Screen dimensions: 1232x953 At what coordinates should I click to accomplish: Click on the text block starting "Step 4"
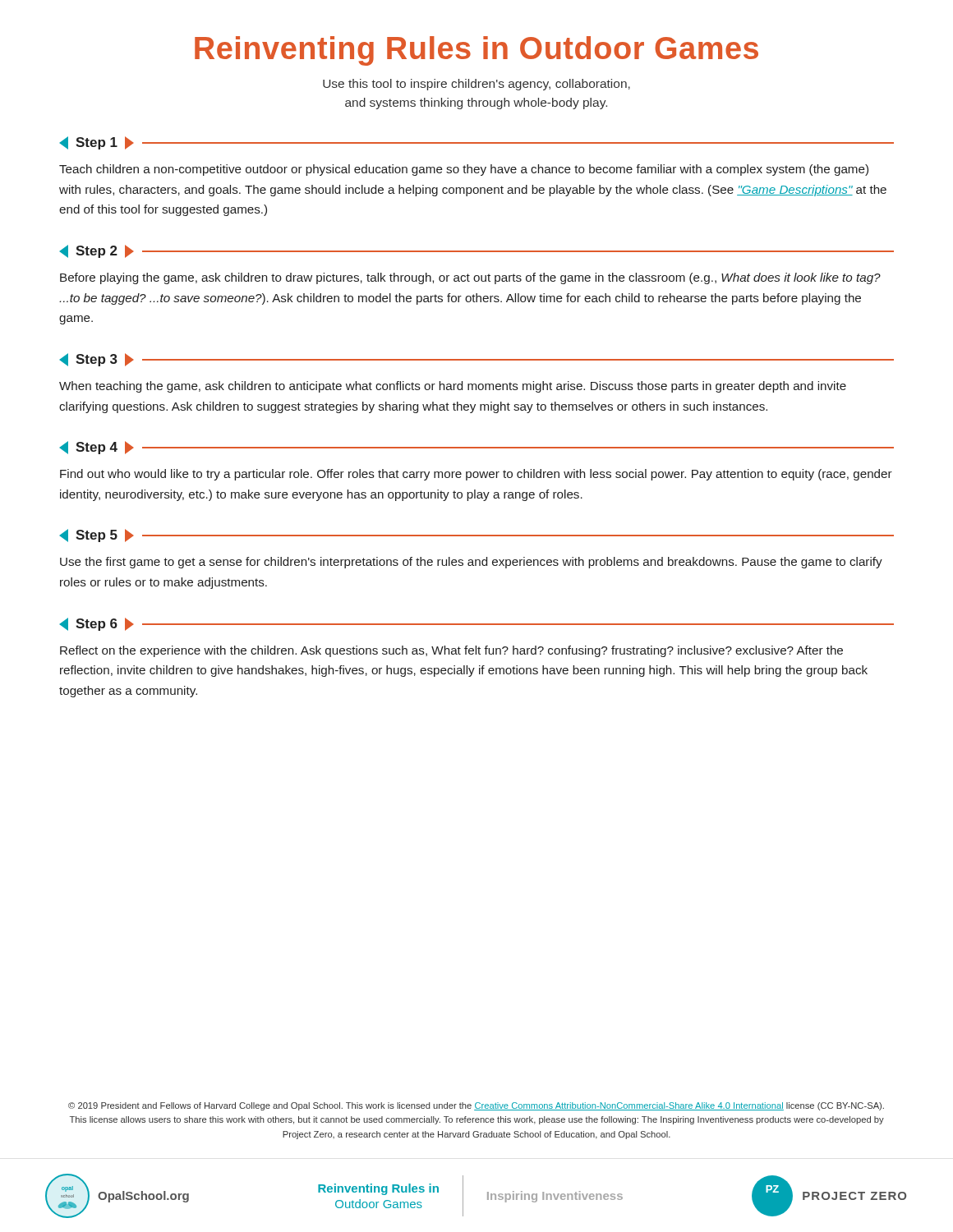[x=476, y=448]
